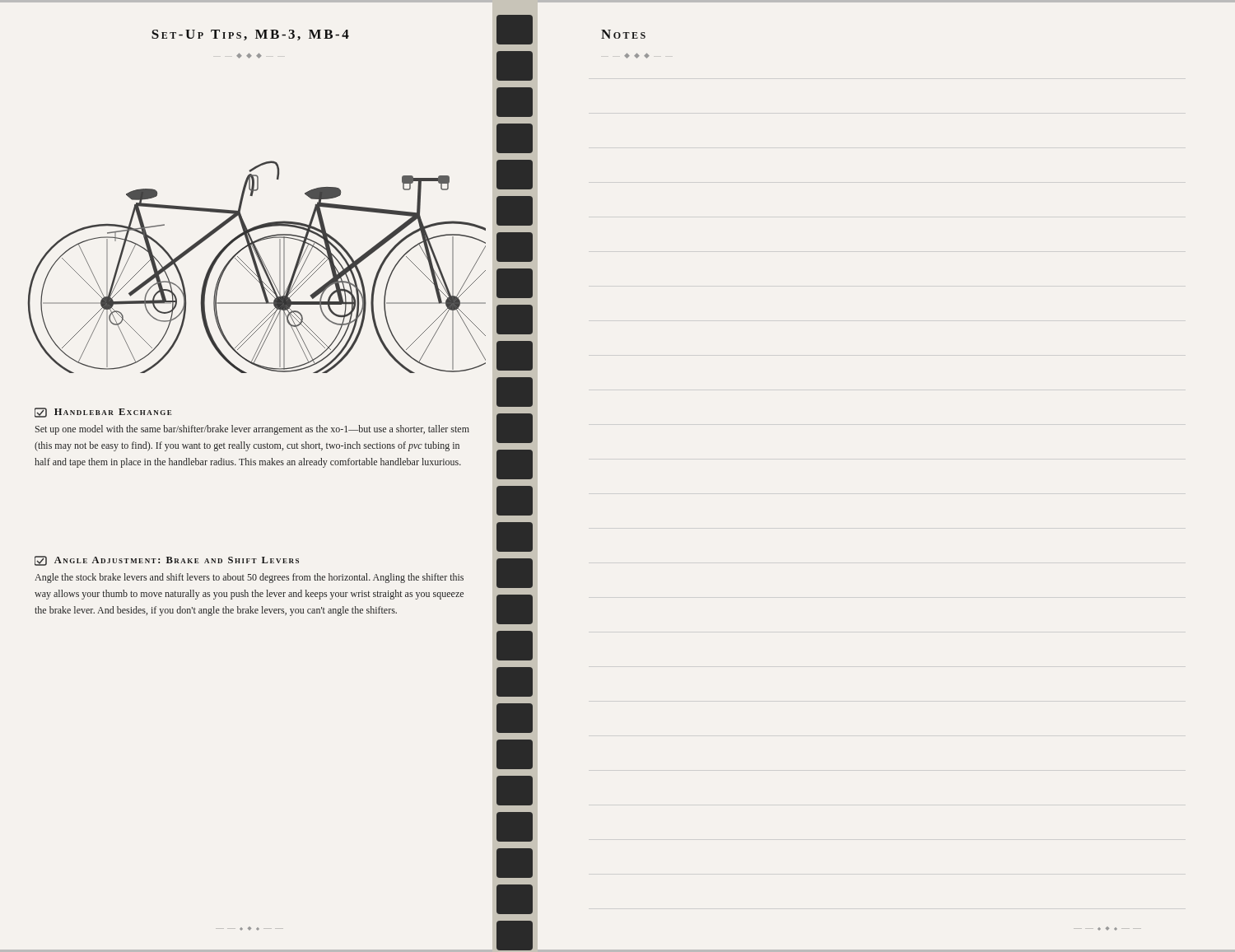Click a illustration
Viewport: 1235px width, 952px height.
pyautogui.click(x=249, y=223)
